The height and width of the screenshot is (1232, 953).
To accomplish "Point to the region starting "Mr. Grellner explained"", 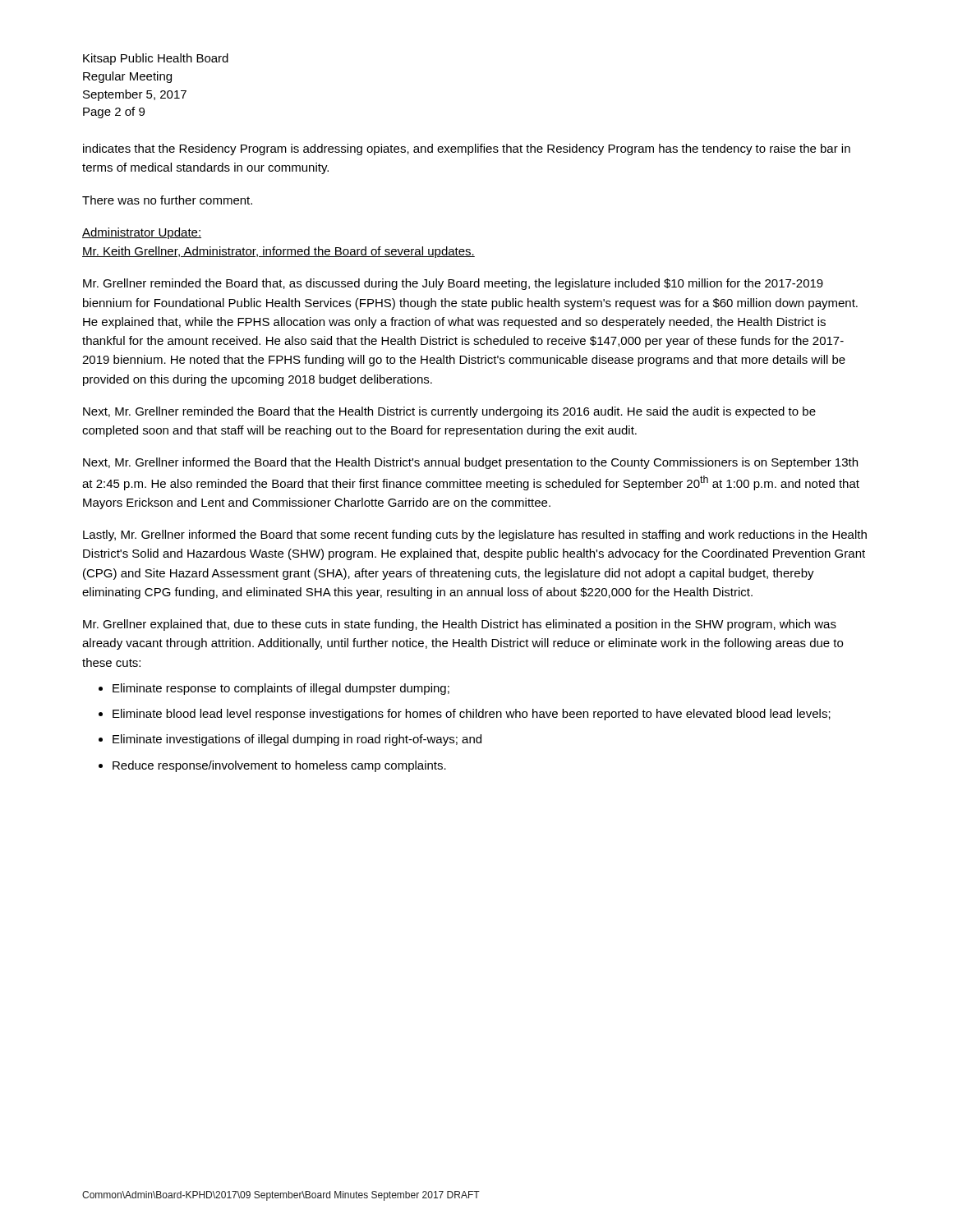I will pyautogui.click(x=463, y=643).
